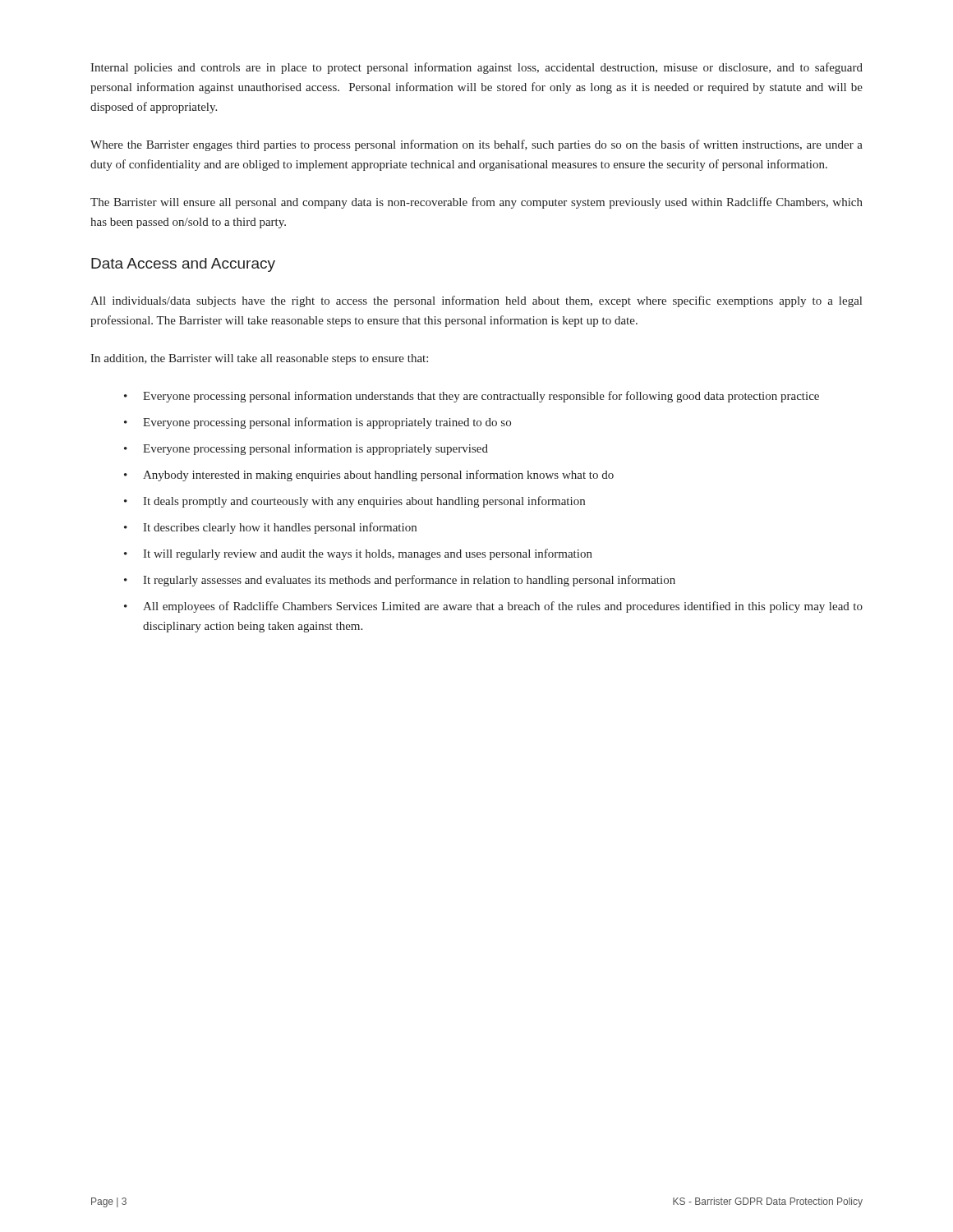Point to the block beginning "• Anybody interested"
Viewport: 953px width, 1232px height.
pos(493,475)
